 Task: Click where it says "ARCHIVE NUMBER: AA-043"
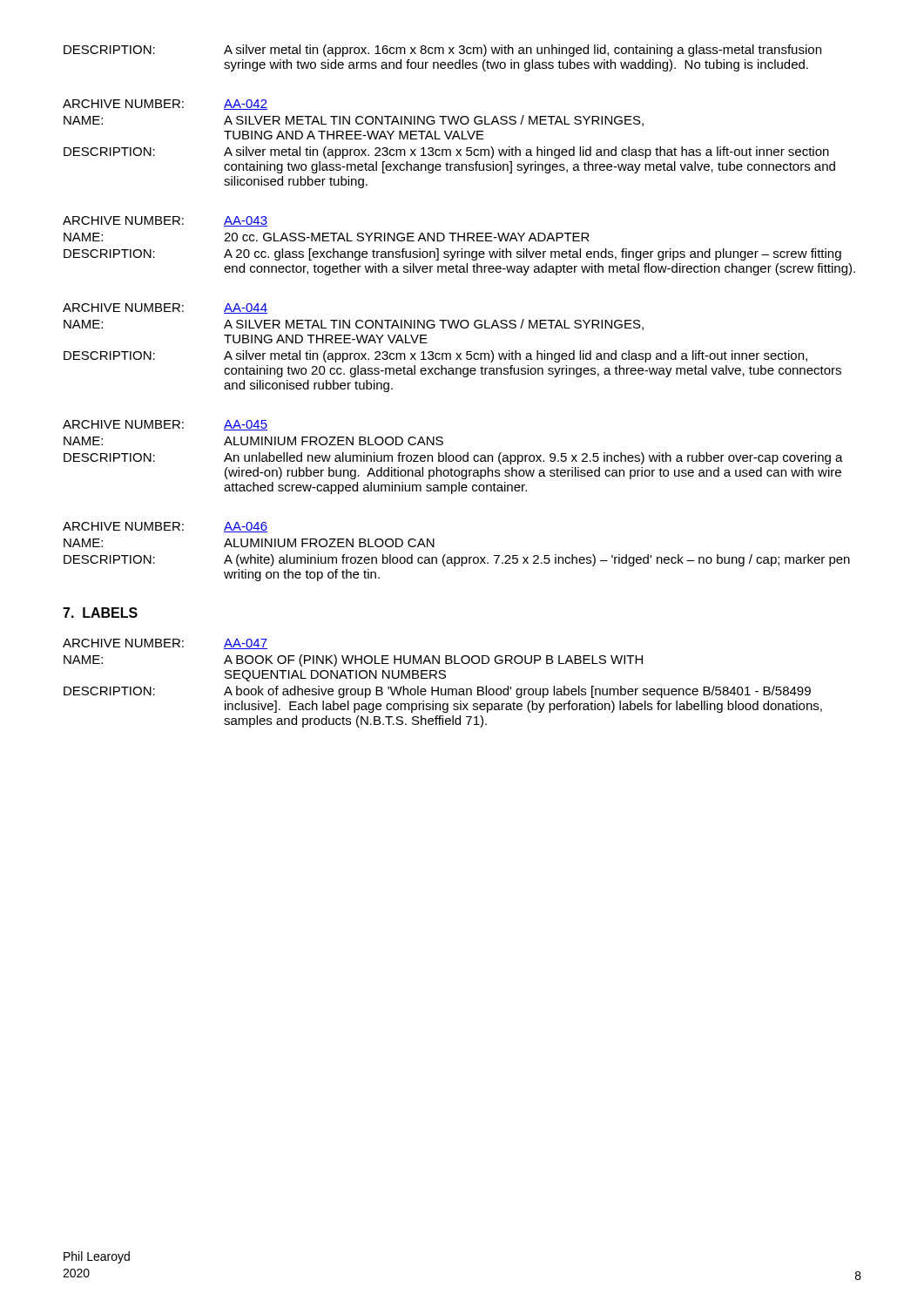pyautogui.click(x=165, y=221)
